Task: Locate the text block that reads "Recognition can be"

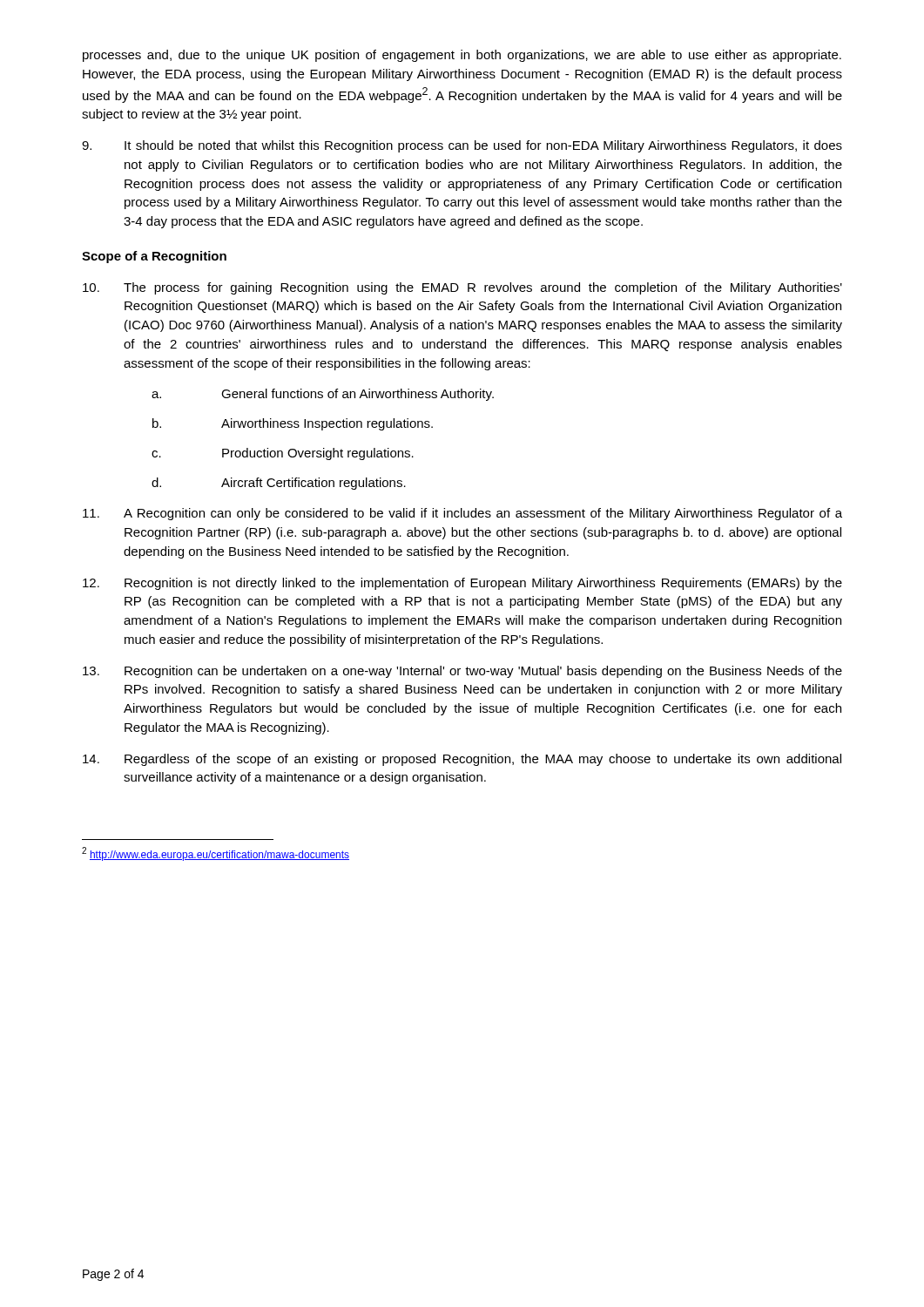Action: tap(462, 699)
